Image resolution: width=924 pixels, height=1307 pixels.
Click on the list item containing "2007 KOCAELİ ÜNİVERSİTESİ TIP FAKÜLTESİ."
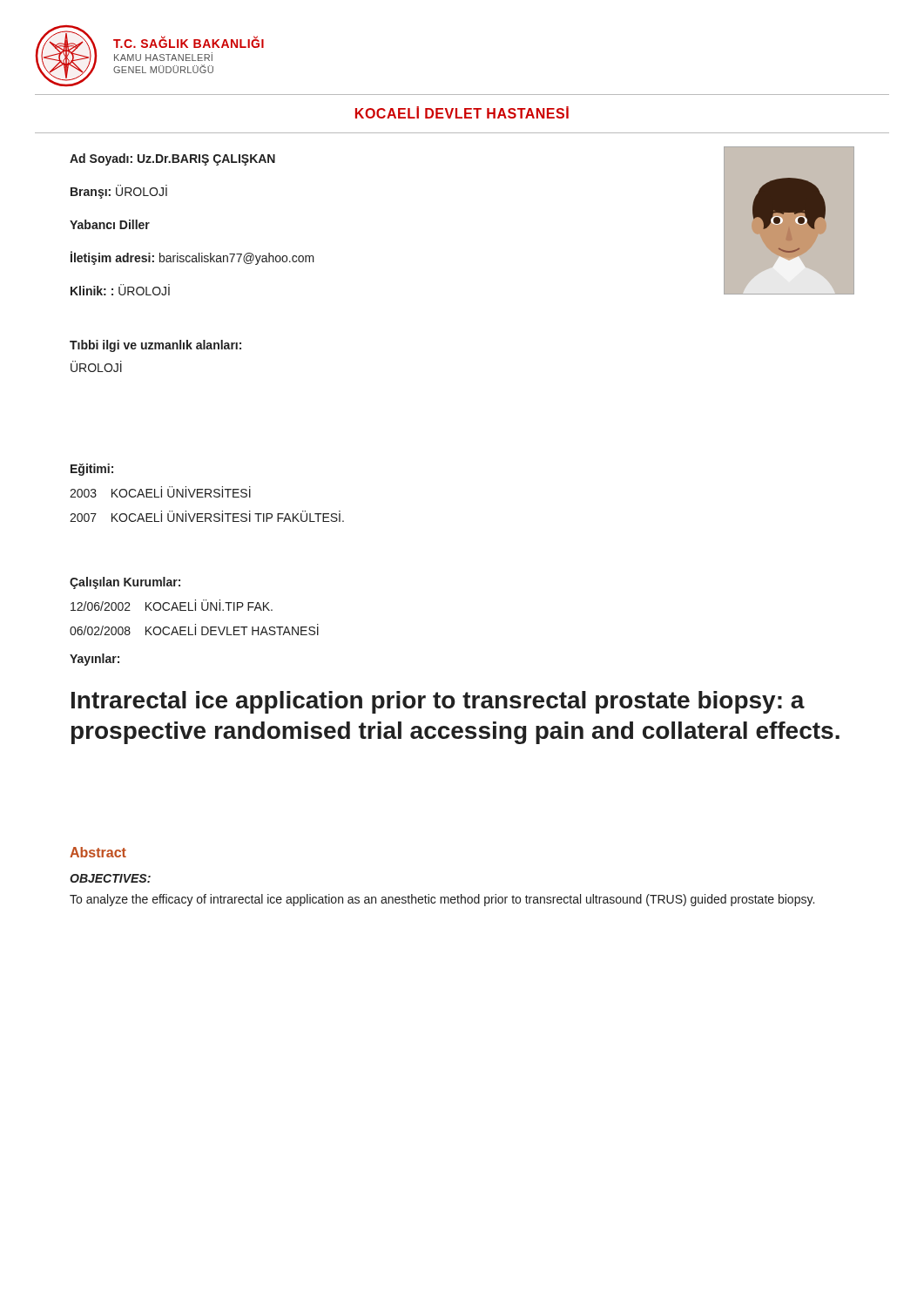coord(207,518)
